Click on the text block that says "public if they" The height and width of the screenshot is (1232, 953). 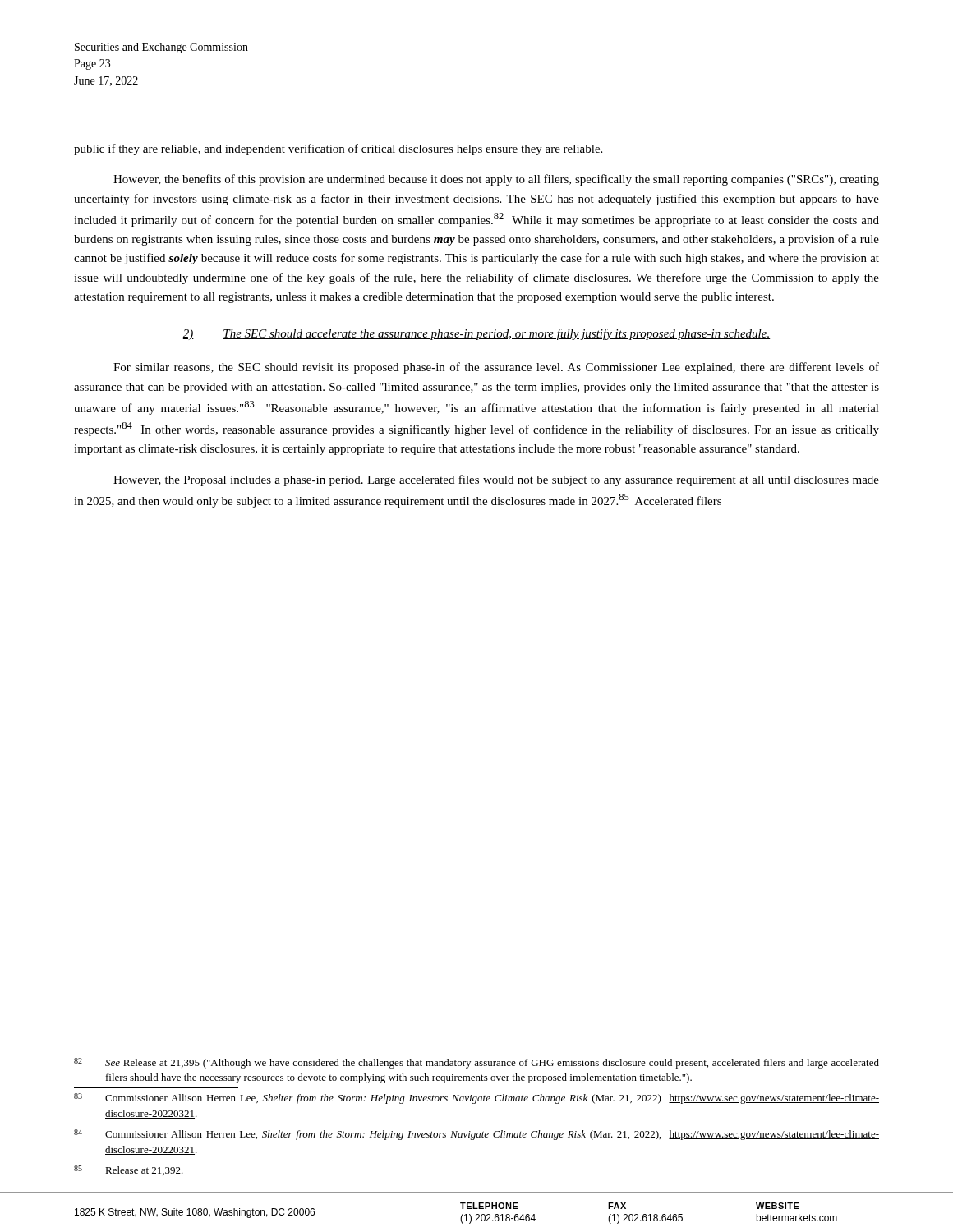(339, 149)
